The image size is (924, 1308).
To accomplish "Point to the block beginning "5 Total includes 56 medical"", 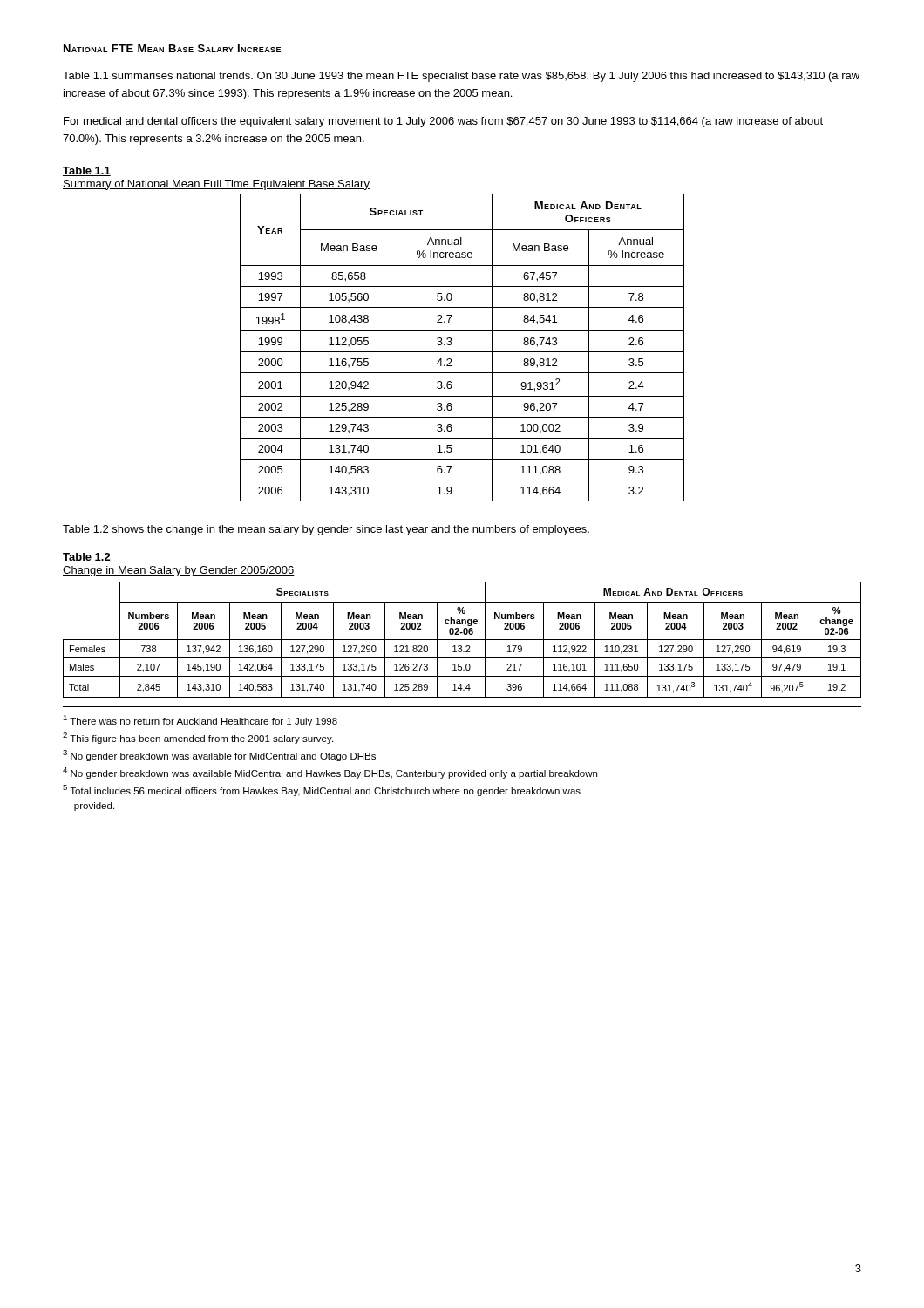I will (322, 797).
